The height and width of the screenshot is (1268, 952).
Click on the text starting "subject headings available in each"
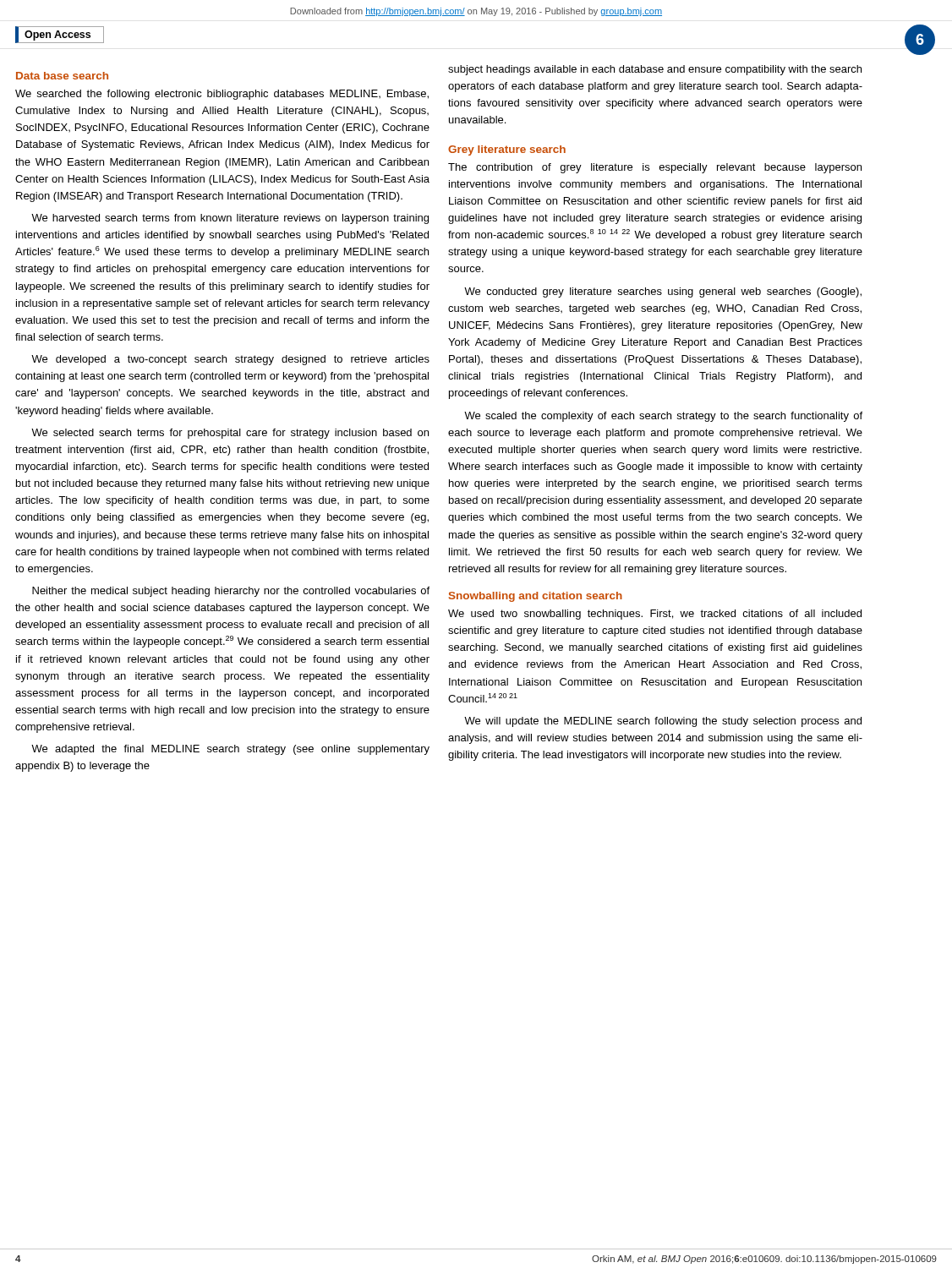click(x=655, y=95)
